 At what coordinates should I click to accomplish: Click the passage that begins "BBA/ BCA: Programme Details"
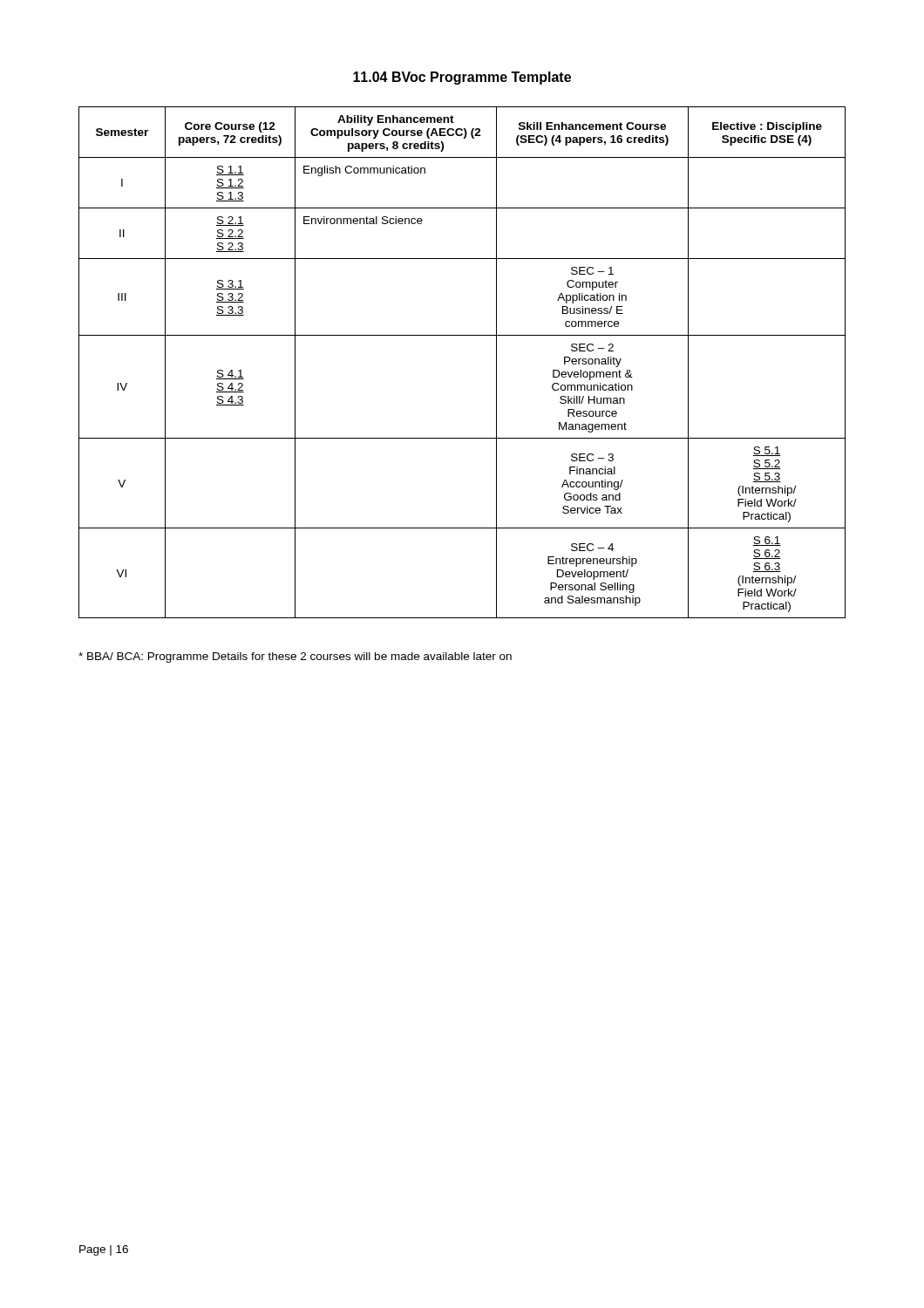click(x=295, y=656)
